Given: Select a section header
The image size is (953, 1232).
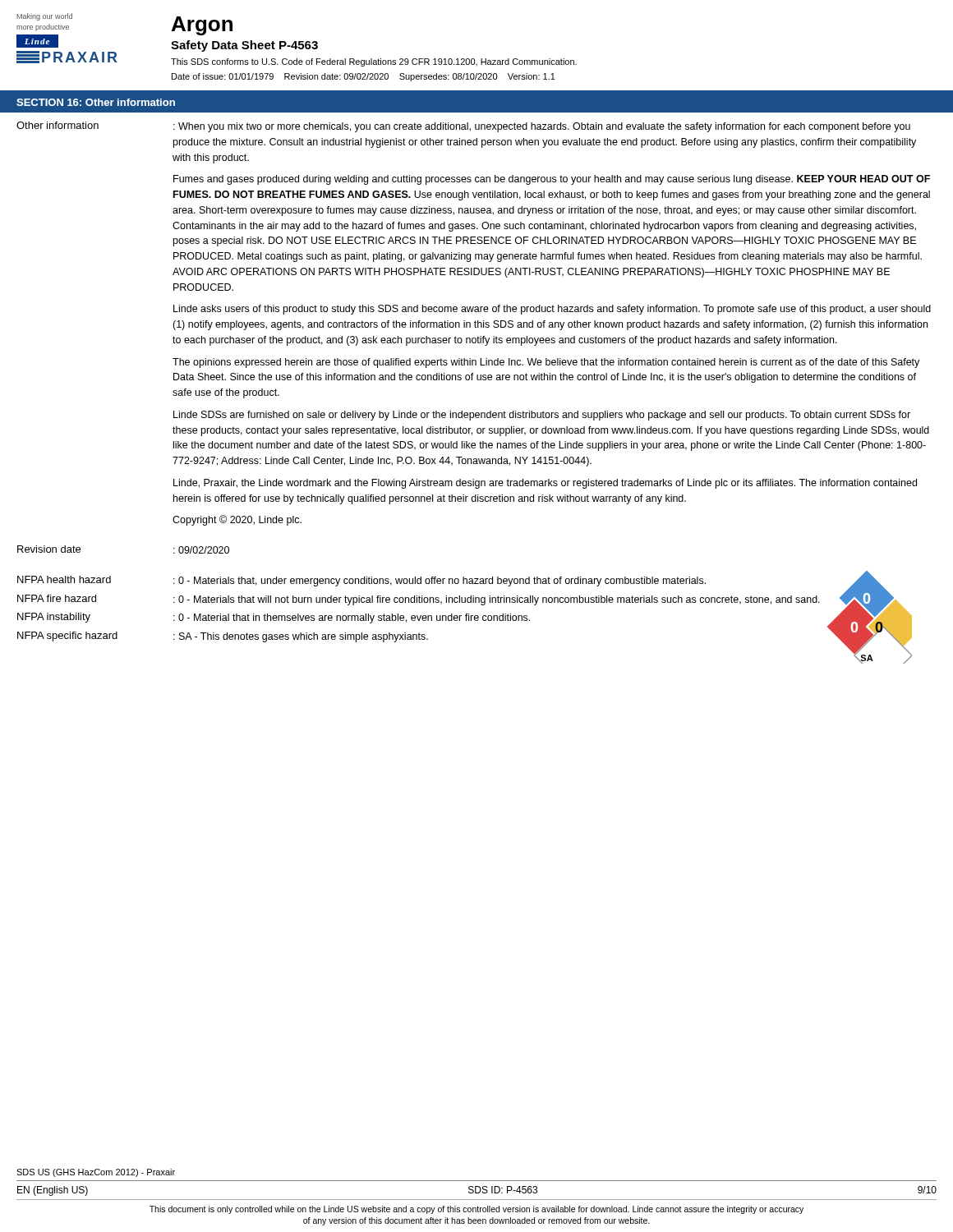Looking at the screenshot, I should pos(96,102).
